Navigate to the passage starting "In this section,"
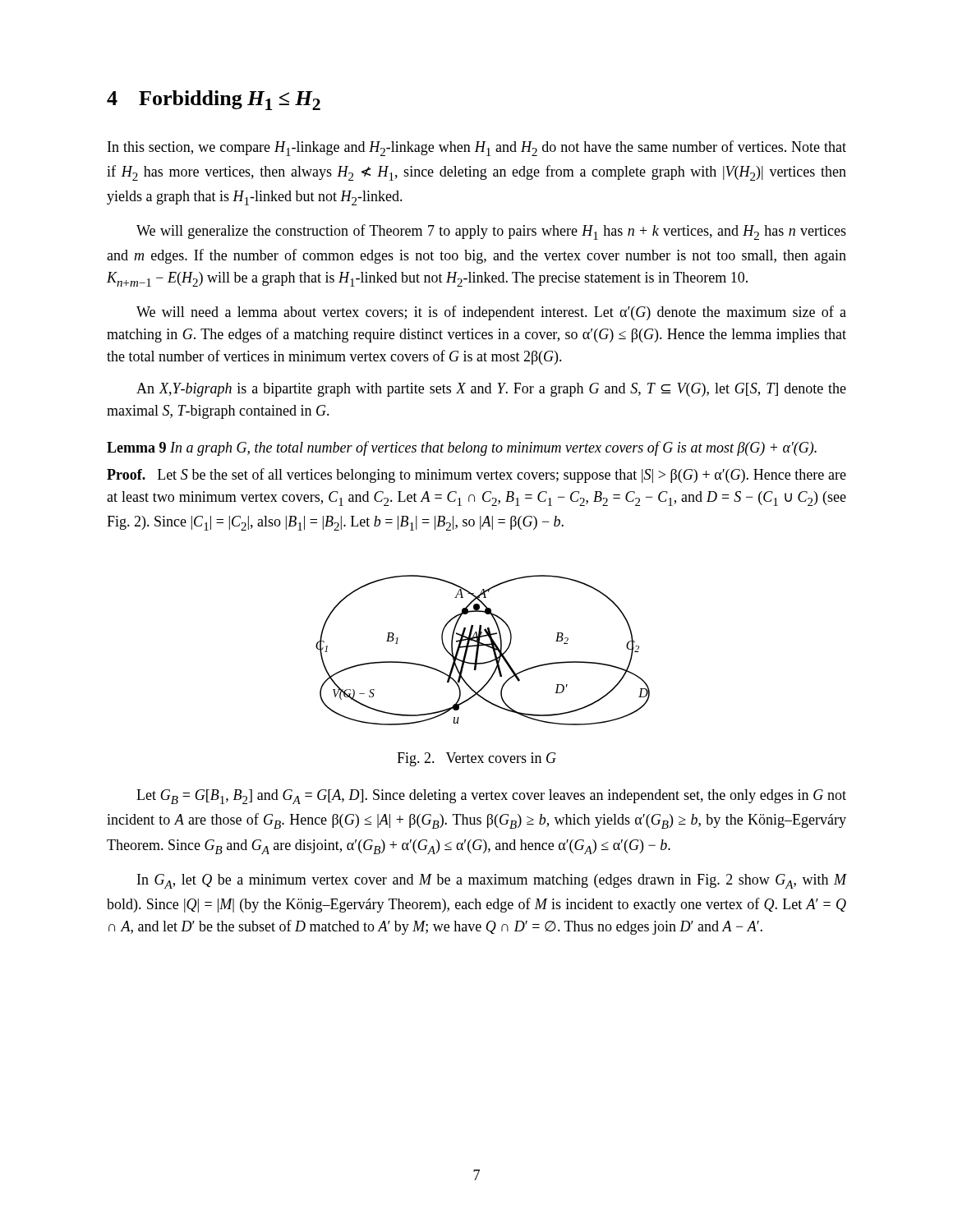Viewport: 953px width, 1232px height. point(476,173)
